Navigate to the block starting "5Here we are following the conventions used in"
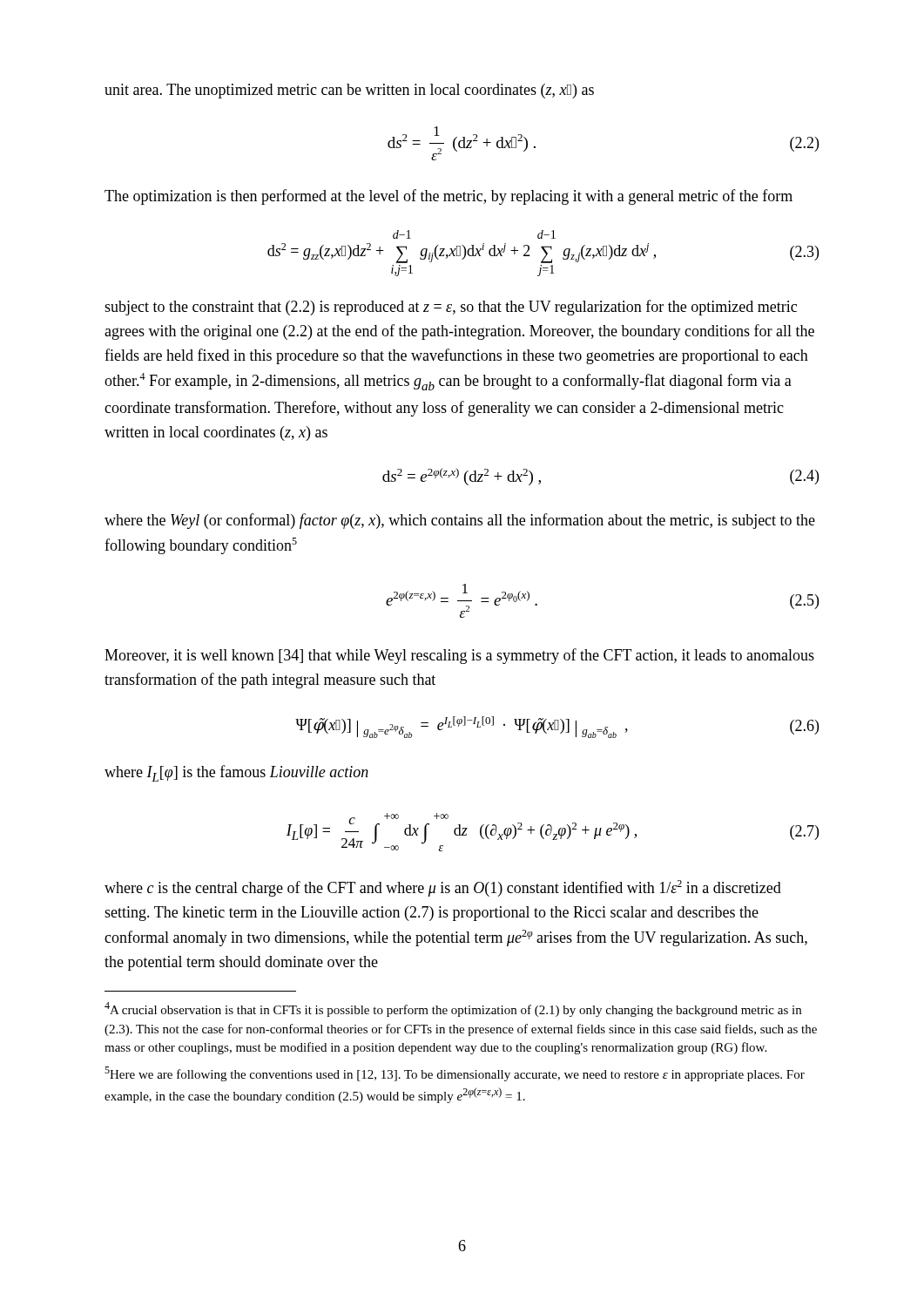This screenshot has width=924, height=1307. pyautogui.click(x=454, y=1084)
